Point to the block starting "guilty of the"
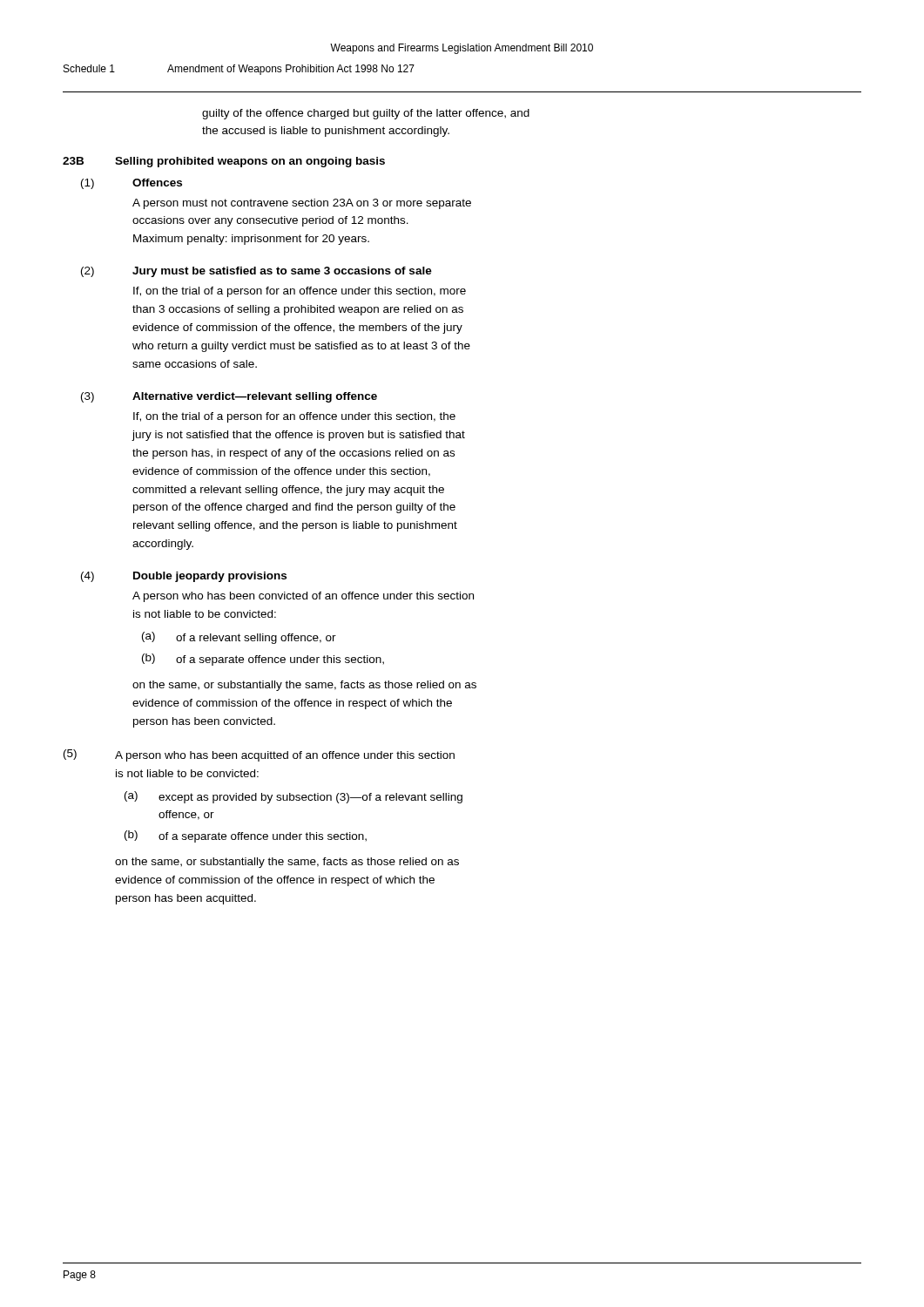Image resolution: width=924 pixels, height=1307 pixels. [x=366, y=122]
